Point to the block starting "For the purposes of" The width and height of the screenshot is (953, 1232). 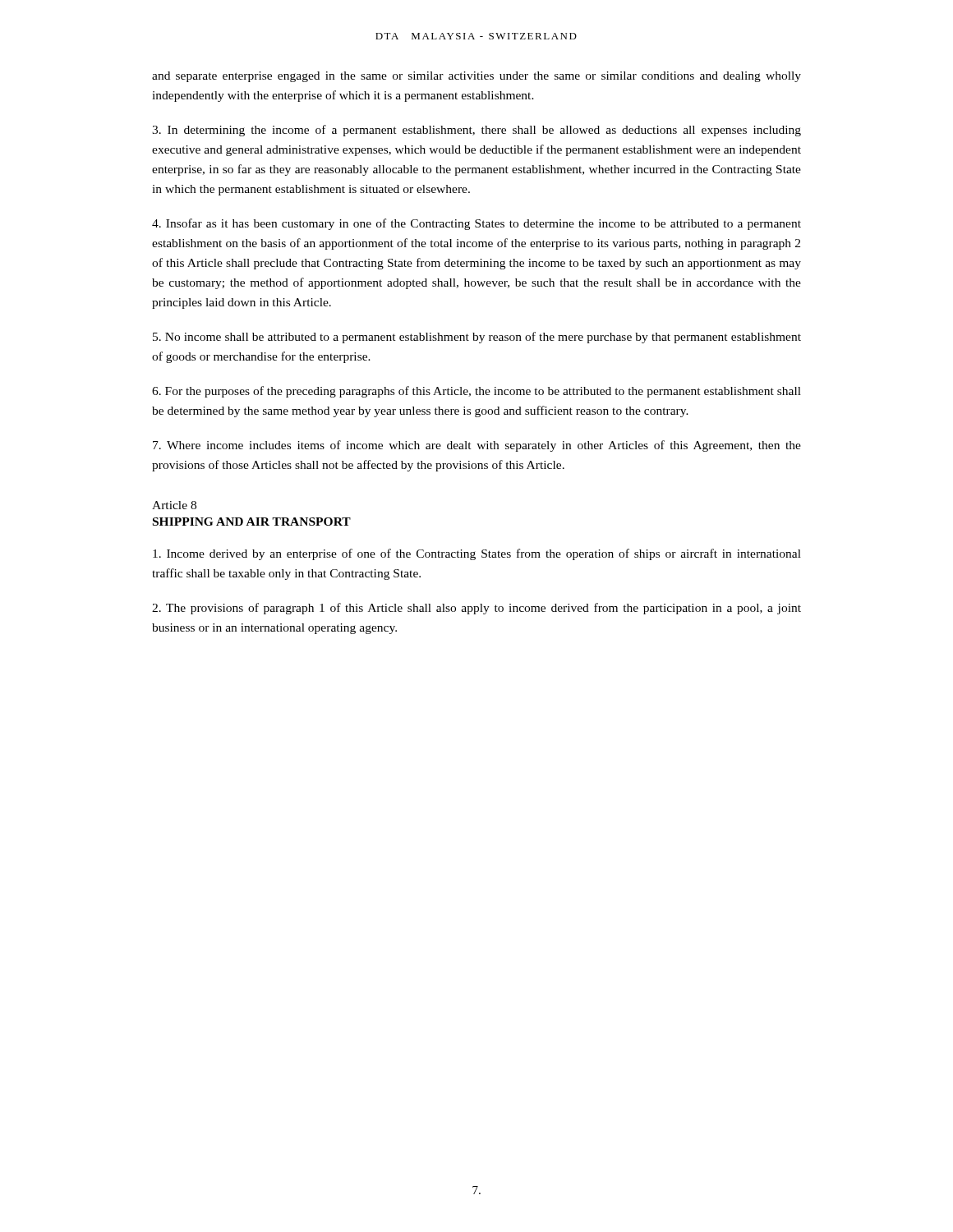(x=476, y=401)
